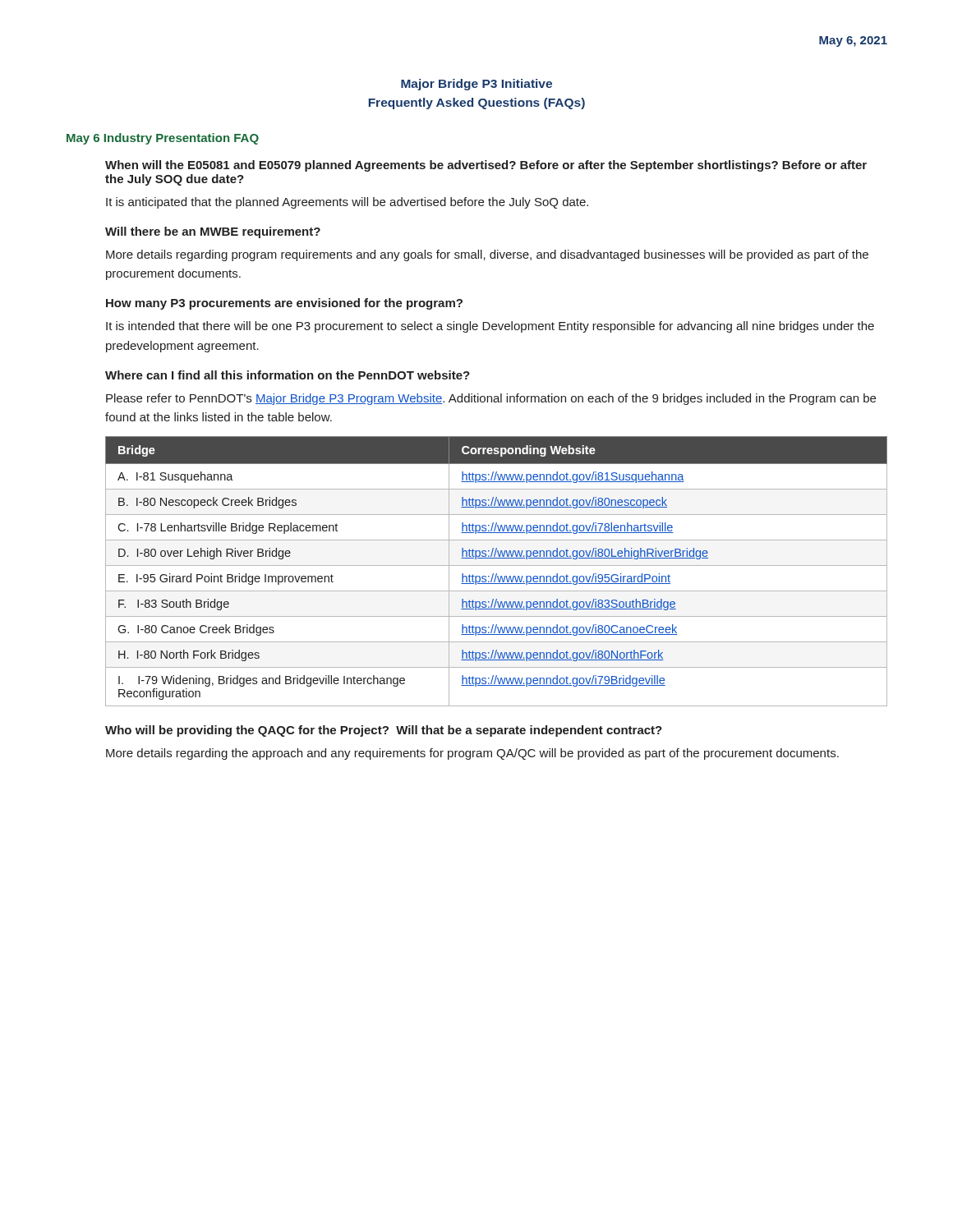Point to the passage starting "Major Bridge P3 InitiativeFrequently Asked Questions (FAQs)"

click(x=476, y=93)
